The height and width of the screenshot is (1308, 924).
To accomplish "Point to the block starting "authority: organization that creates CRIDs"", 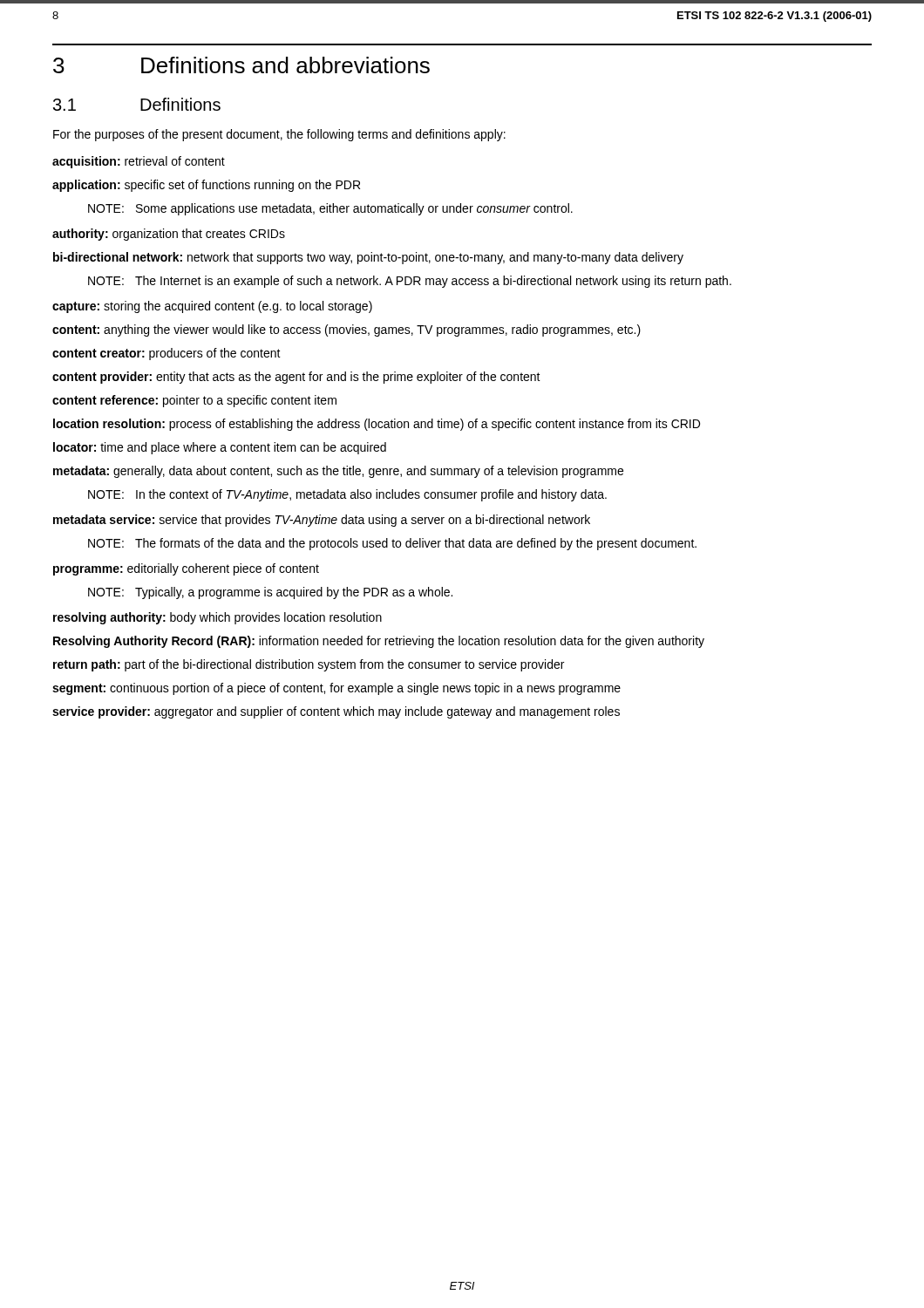I will (x=169, y=234).
